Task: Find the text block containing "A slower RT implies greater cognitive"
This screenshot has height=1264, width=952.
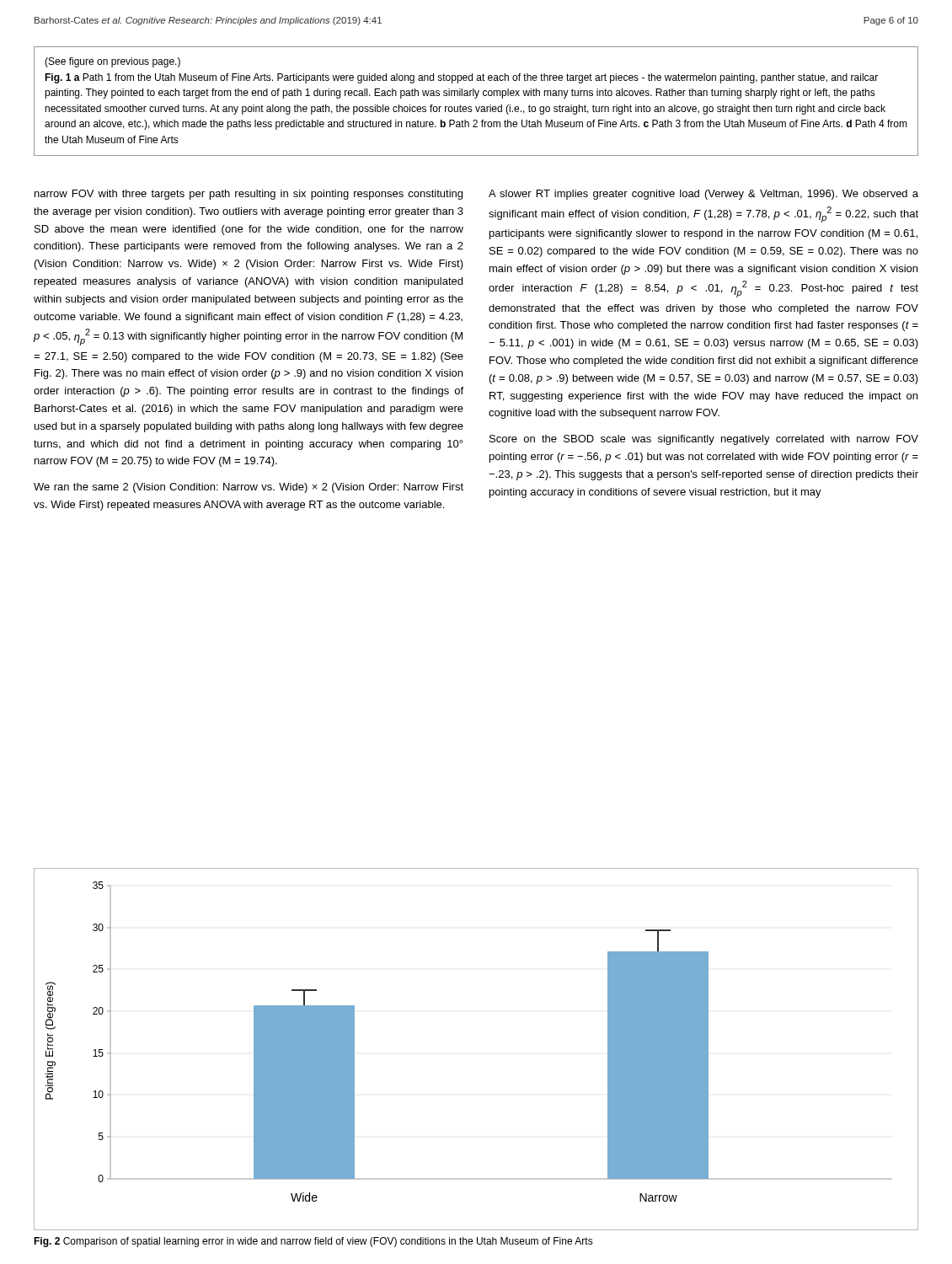Action: [703, 343]
